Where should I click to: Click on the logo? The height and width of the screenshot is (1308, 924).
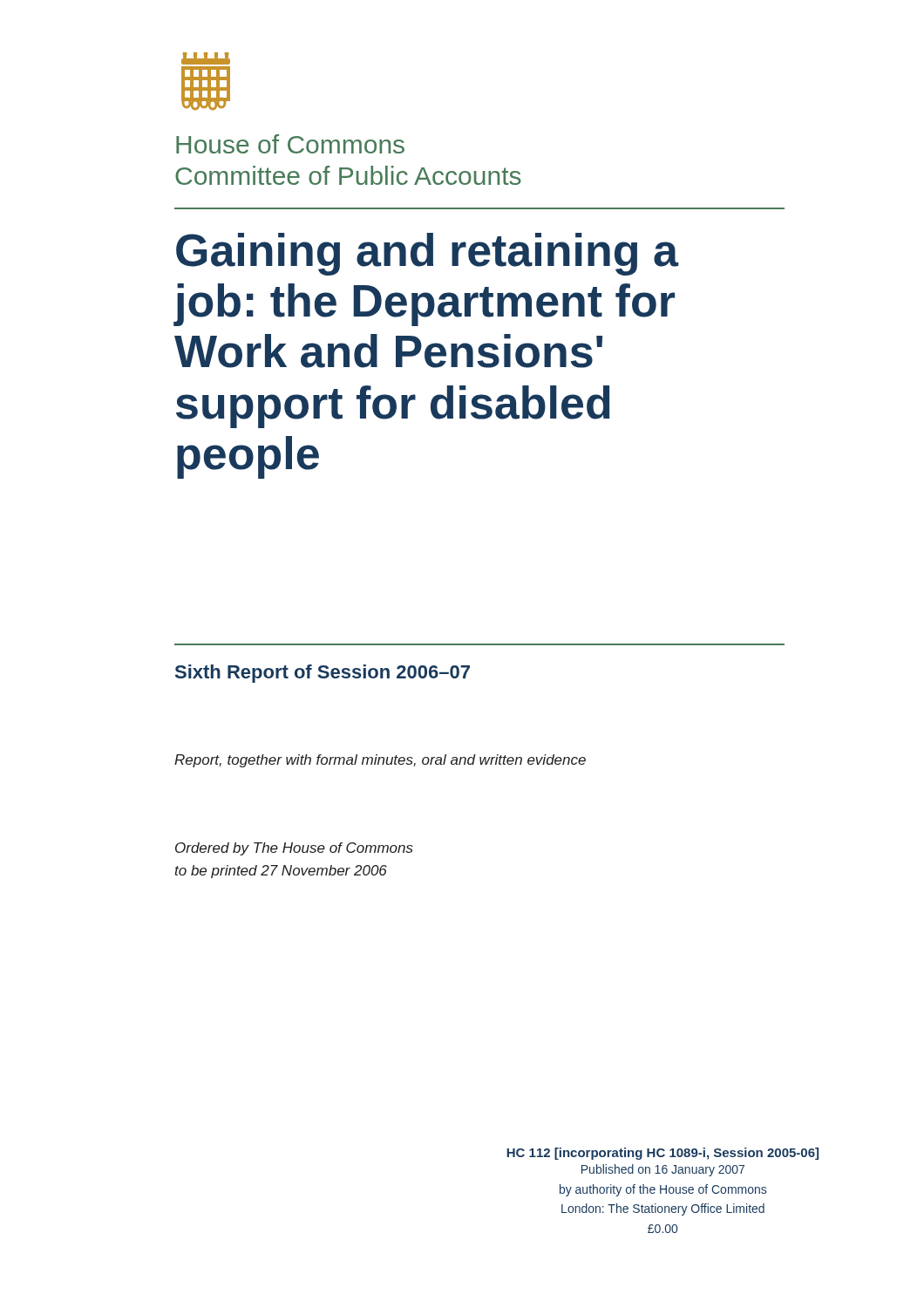pos(206,85)
